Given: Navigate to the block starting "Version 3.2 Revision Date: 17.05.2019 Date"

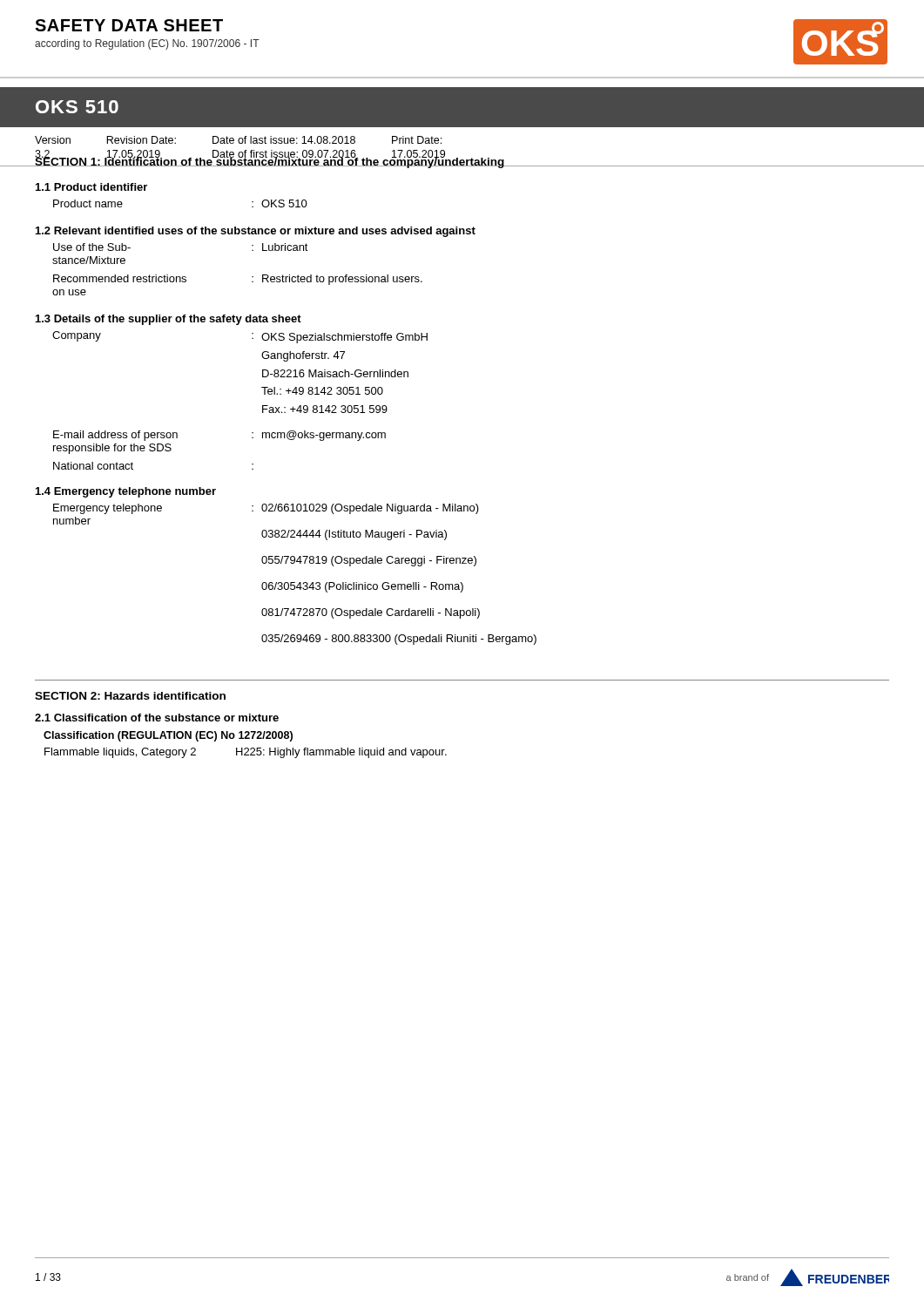Looking at the screenshot, I should click(x=240, y=147).
